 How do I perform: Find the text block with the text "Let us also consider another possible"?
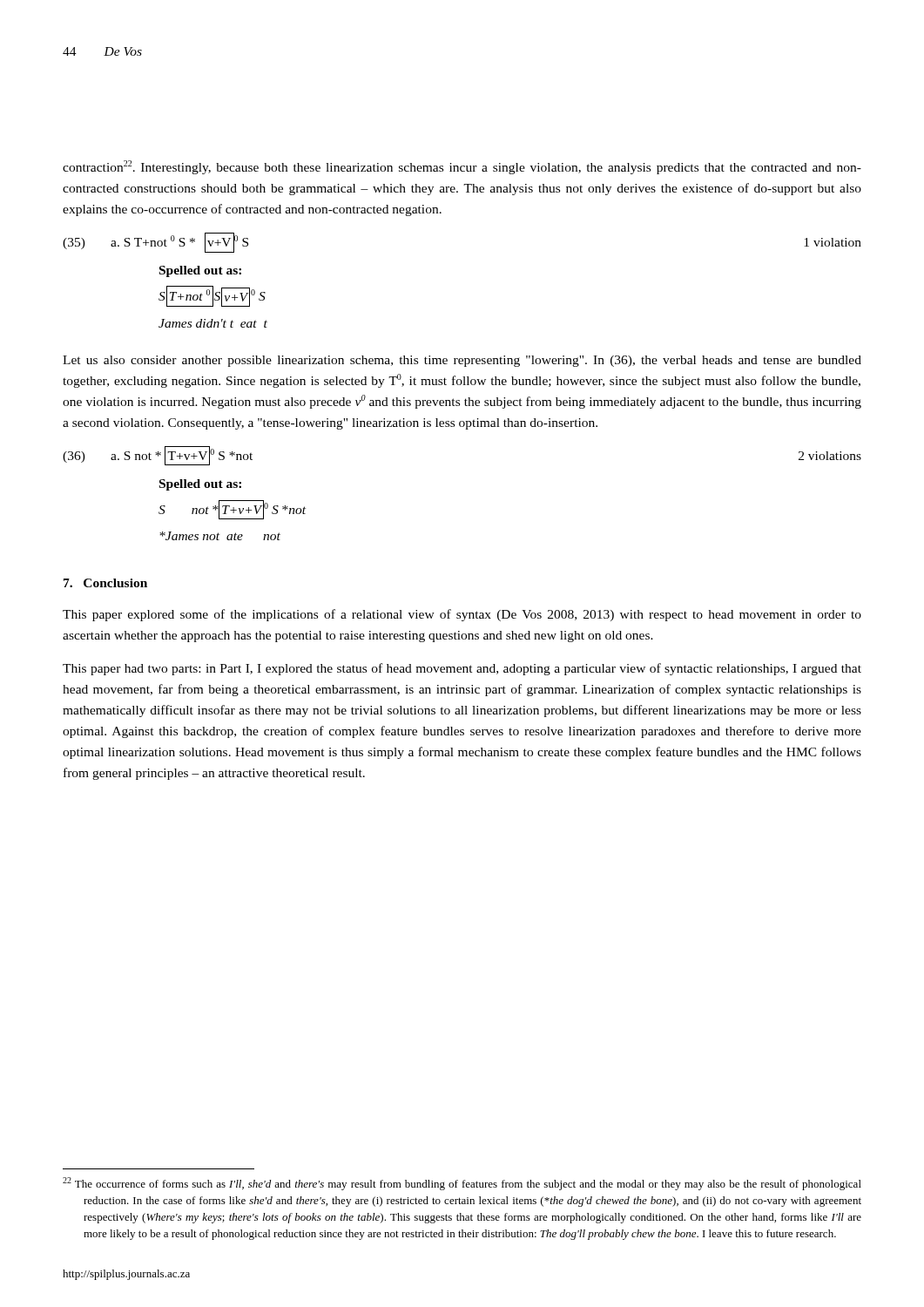(x=462, y=391)
